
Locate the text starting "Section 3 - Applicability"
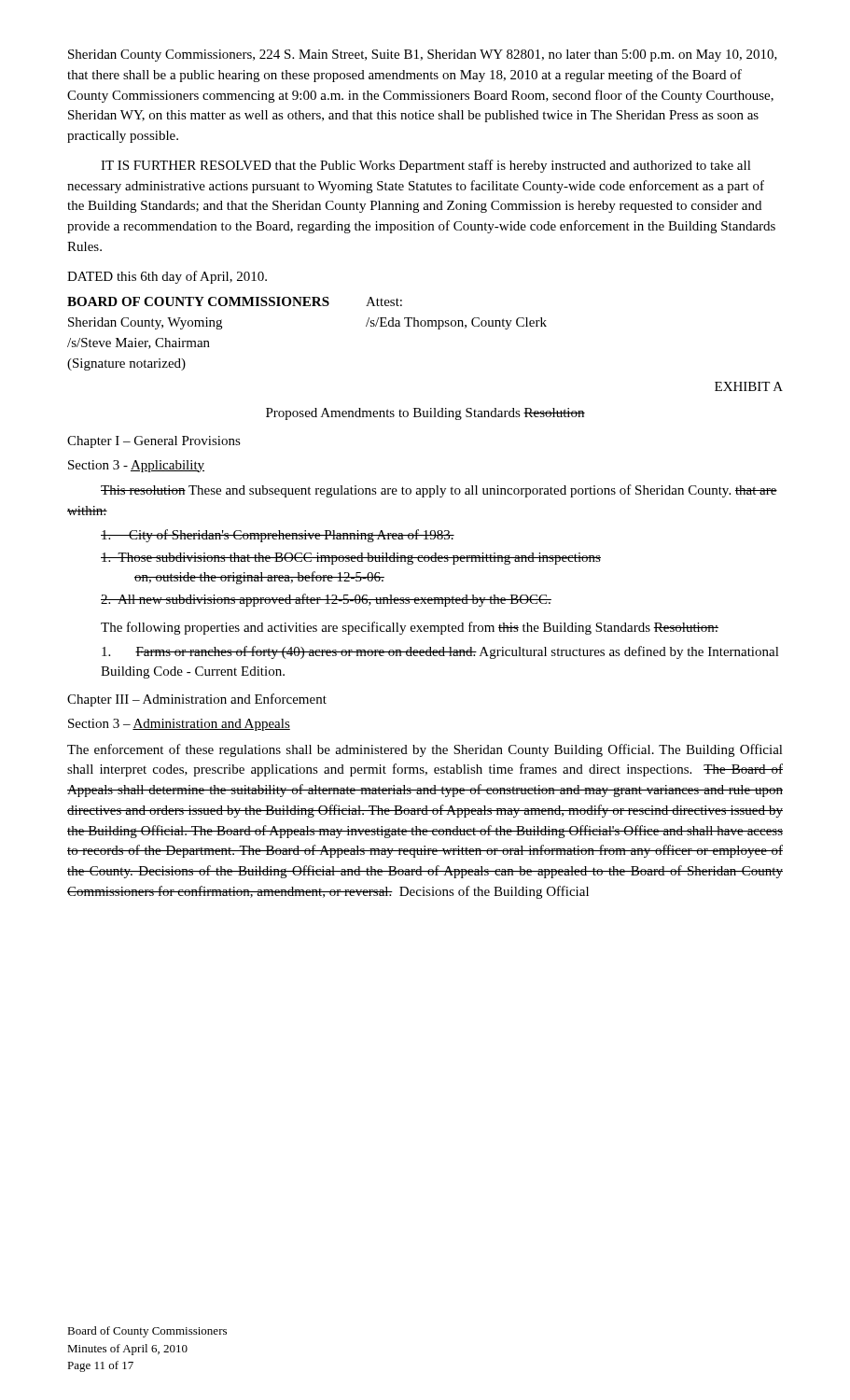click(136, 464)
